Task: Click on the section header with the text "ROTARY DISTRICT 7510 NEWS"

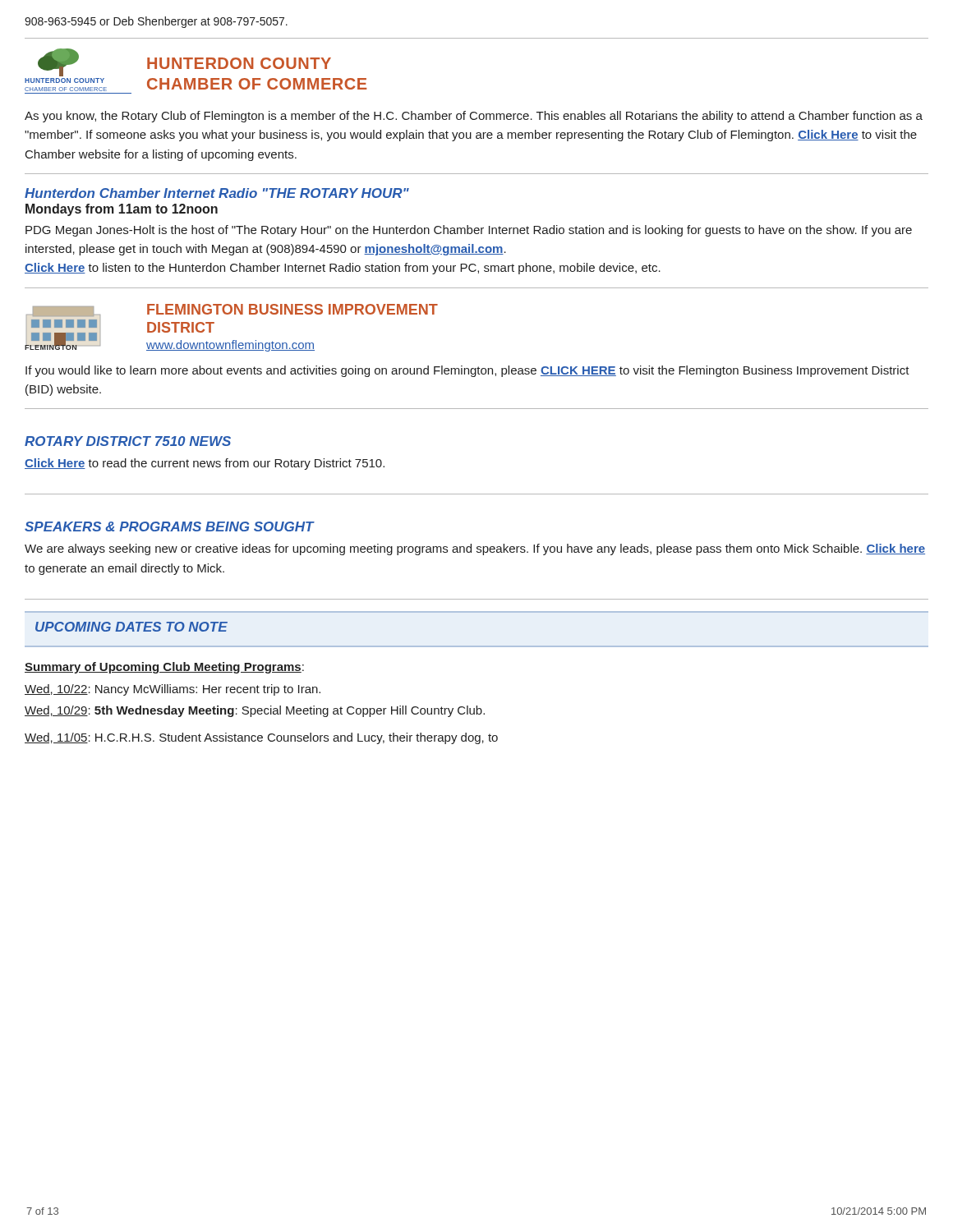Action: (x=128, y=441)
